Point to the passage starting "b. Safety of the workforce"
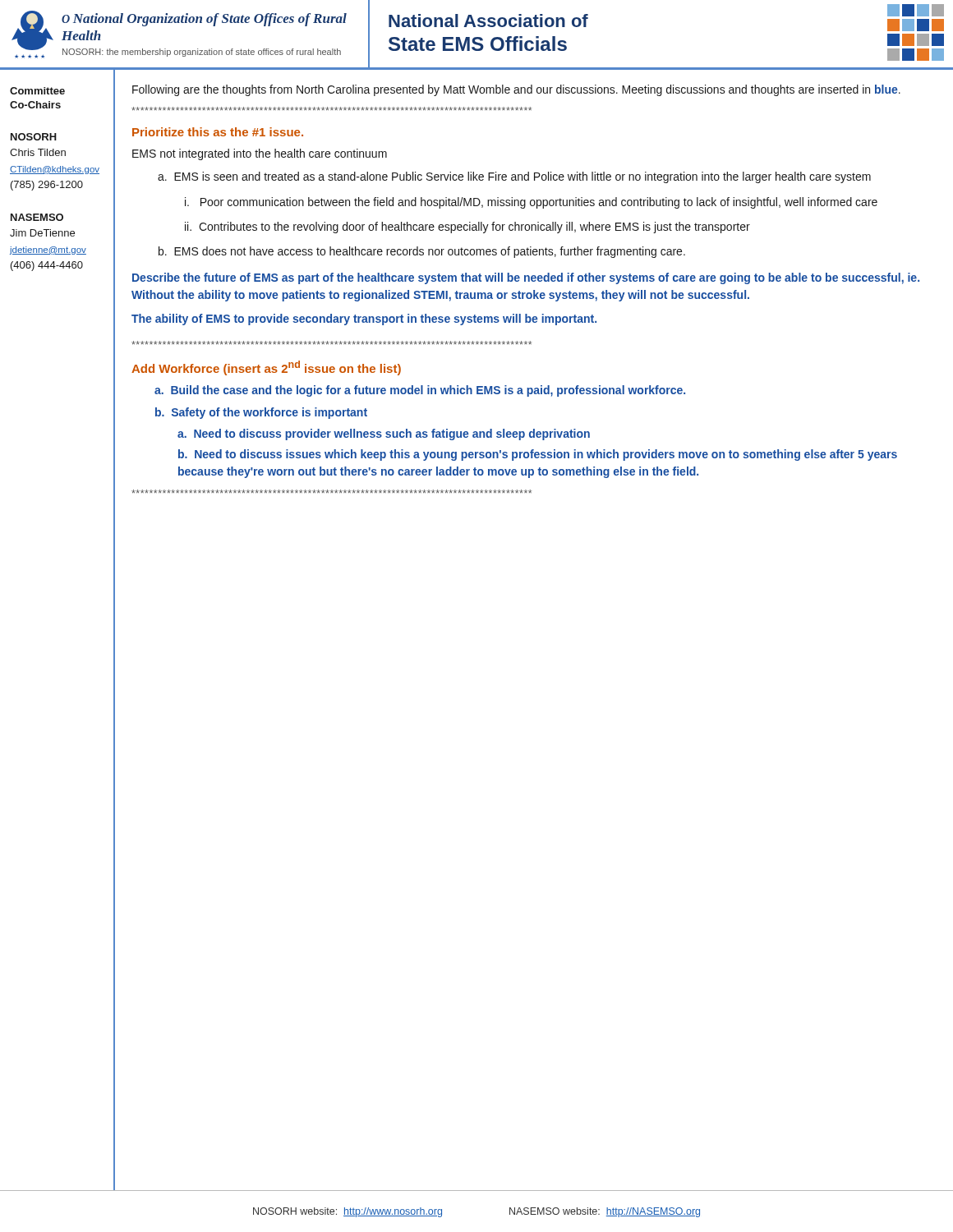Viewport: 953px width, 1232px height. [x=261, y=412]
